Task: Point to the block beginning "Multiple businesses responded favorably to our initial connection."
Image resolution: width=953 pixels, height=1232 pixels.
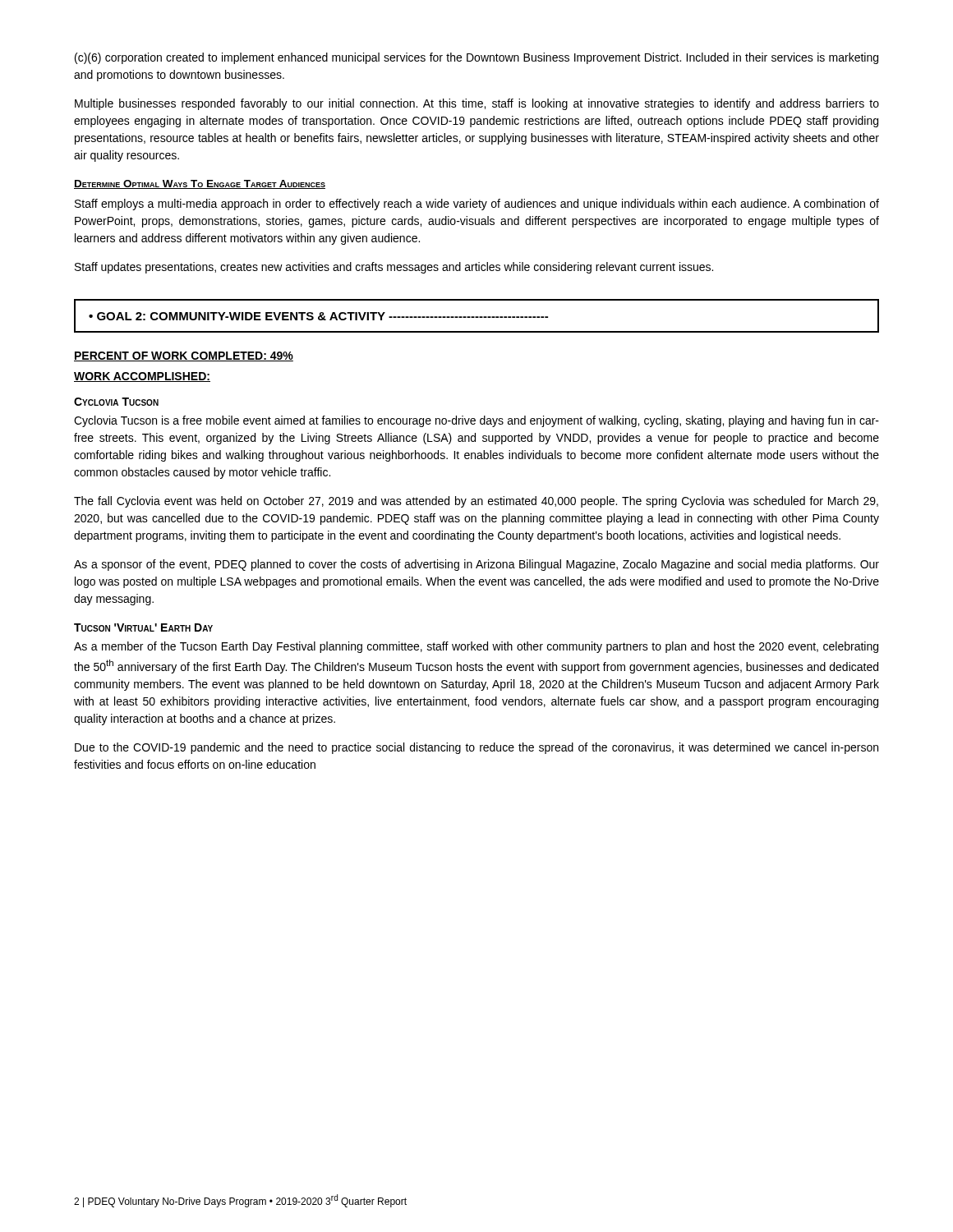Action: click(476, 130)
